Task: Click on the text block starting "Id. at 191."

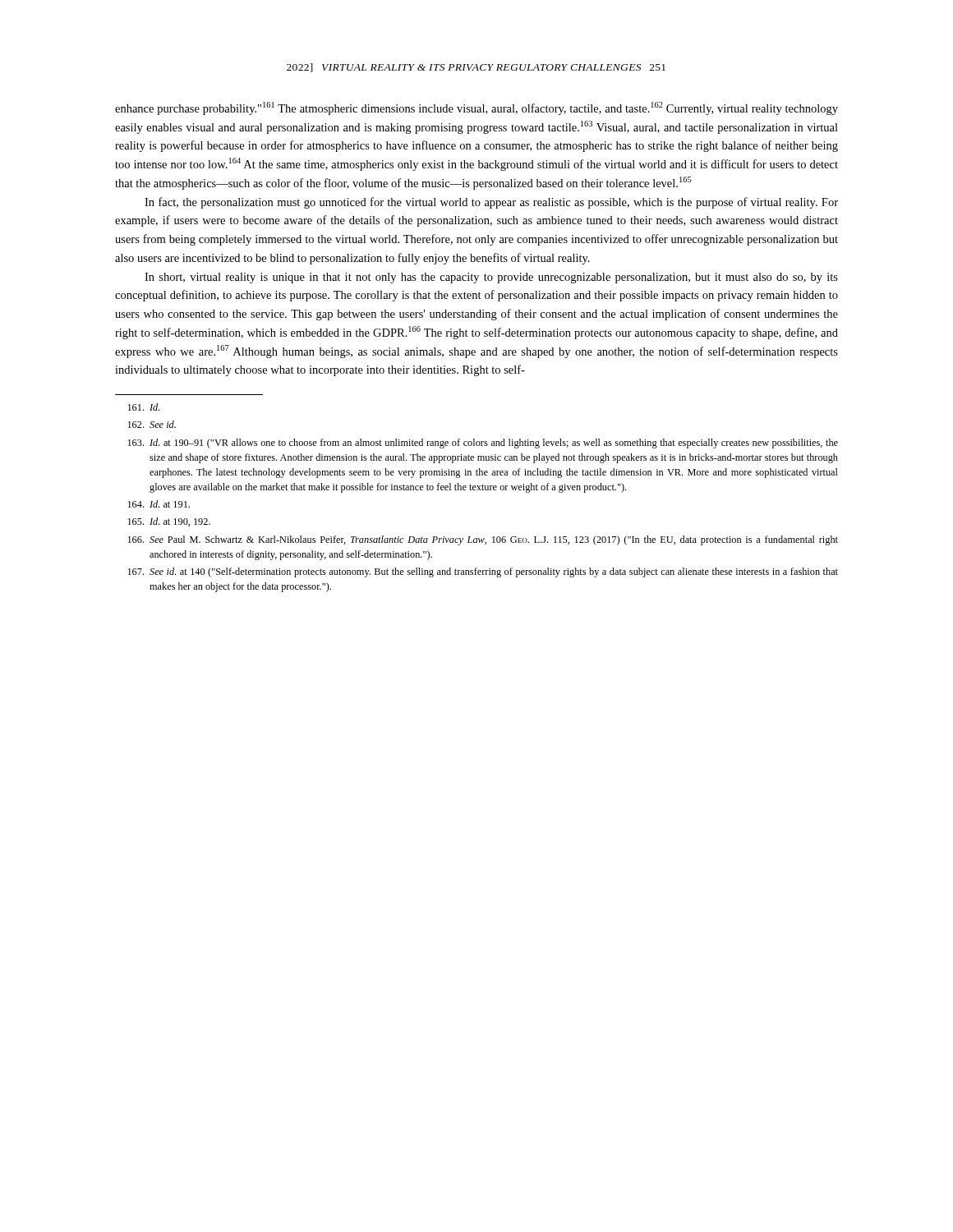Action: 159,504
